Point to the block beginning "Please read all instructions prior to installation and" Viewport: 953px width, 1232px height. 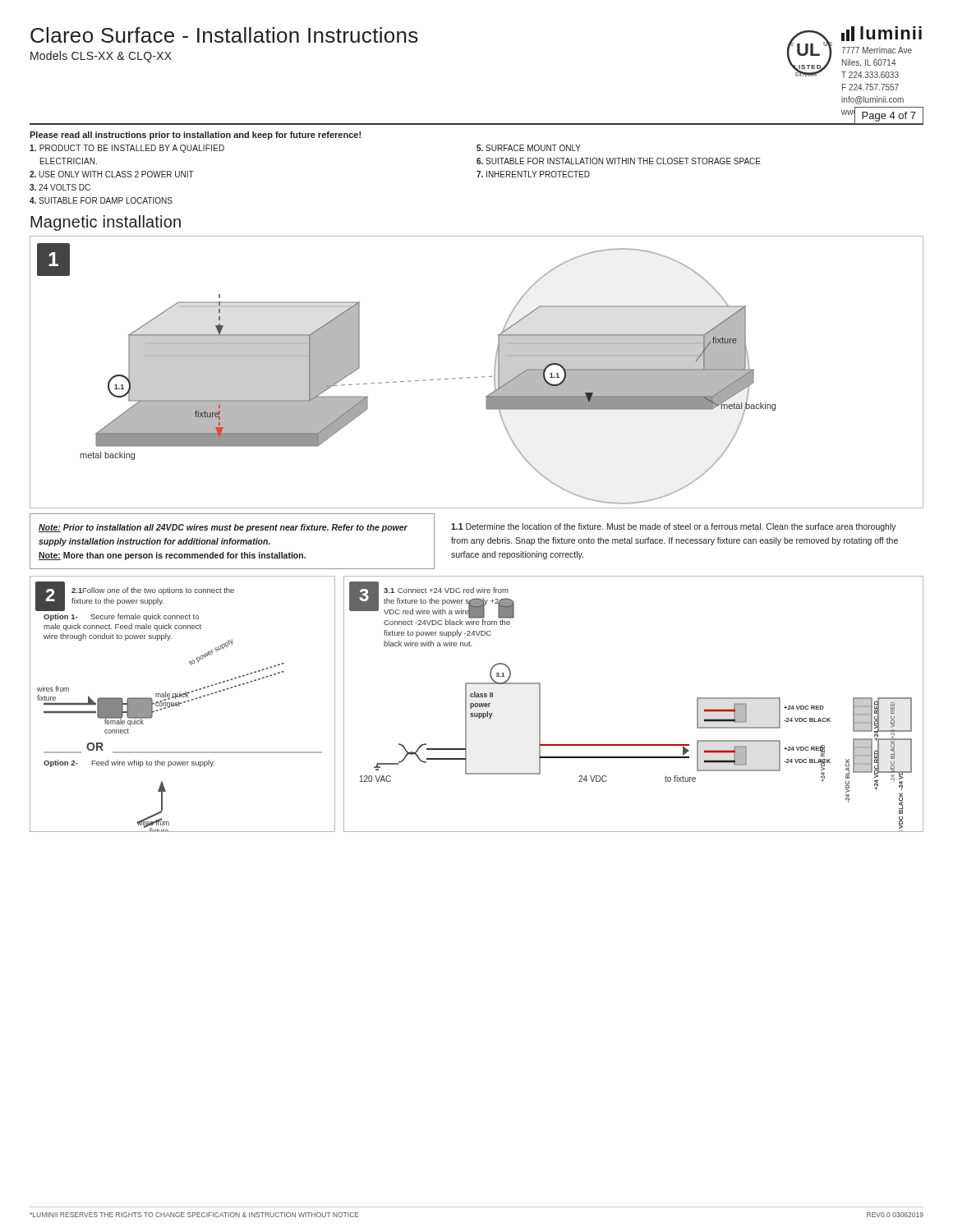(196, 135)
